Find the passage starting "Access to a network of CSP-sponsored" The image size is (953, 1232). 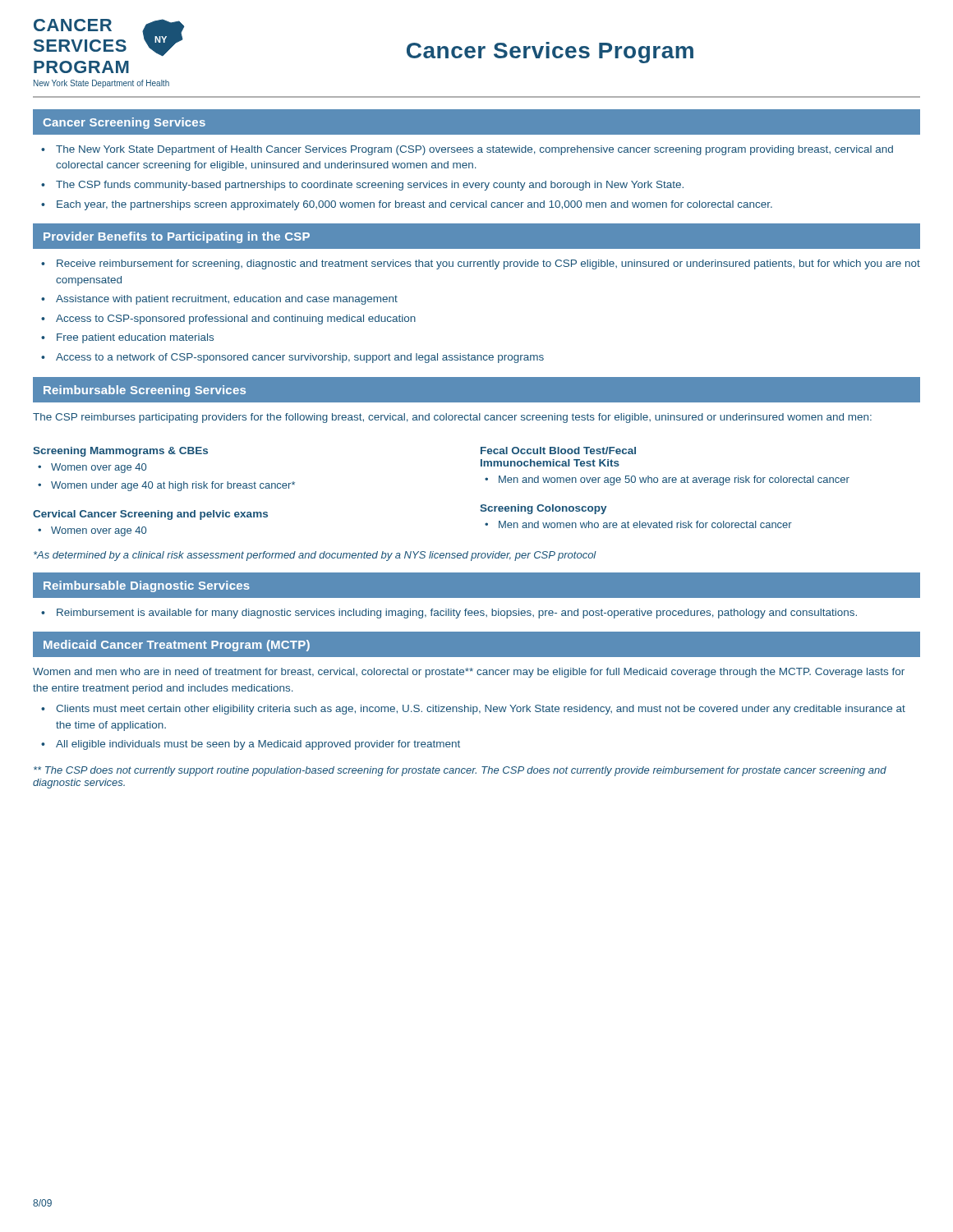pos(476,357)
